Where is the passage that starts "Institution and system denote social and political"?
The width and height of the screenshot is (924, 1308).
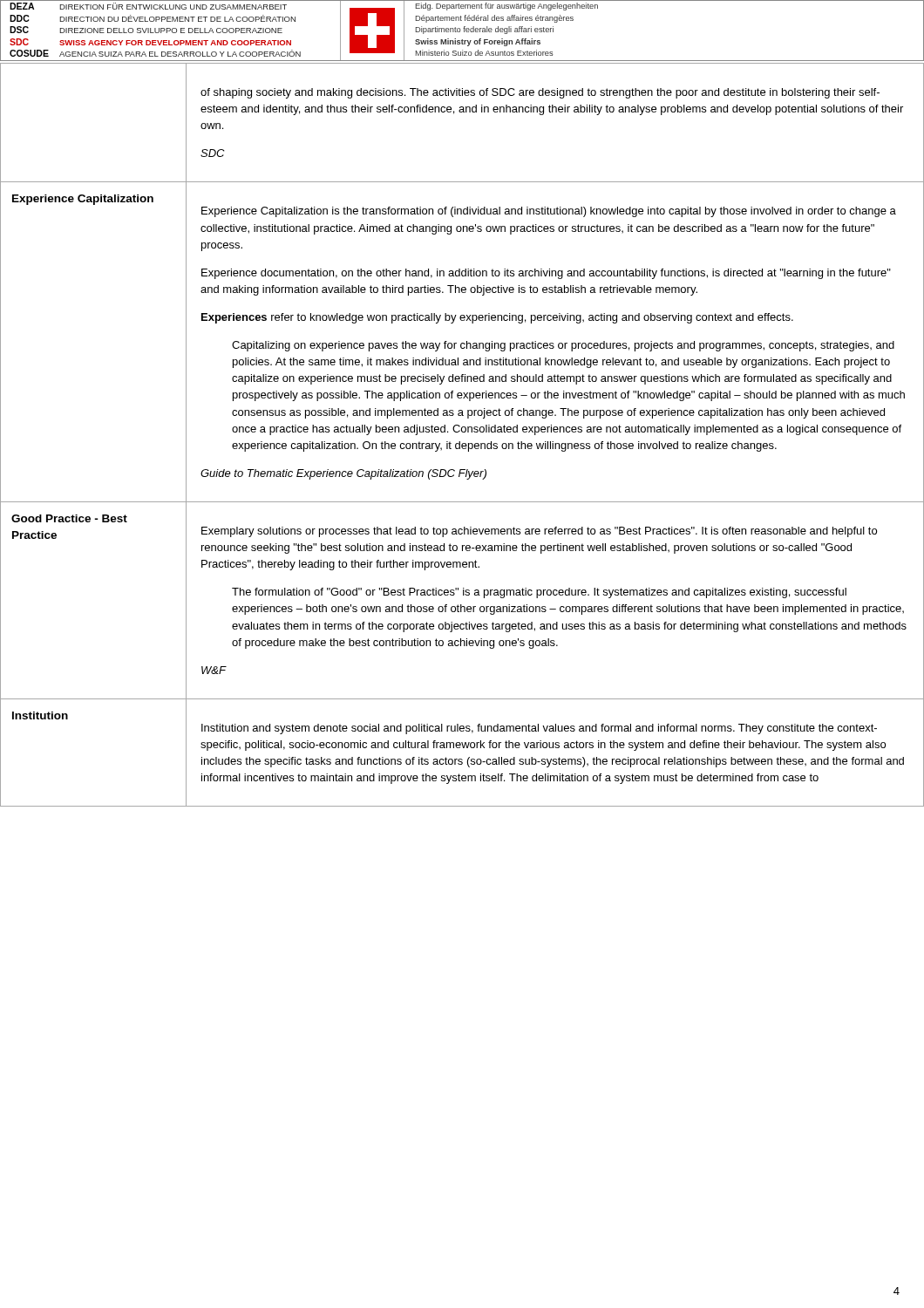tap(555, 753)
